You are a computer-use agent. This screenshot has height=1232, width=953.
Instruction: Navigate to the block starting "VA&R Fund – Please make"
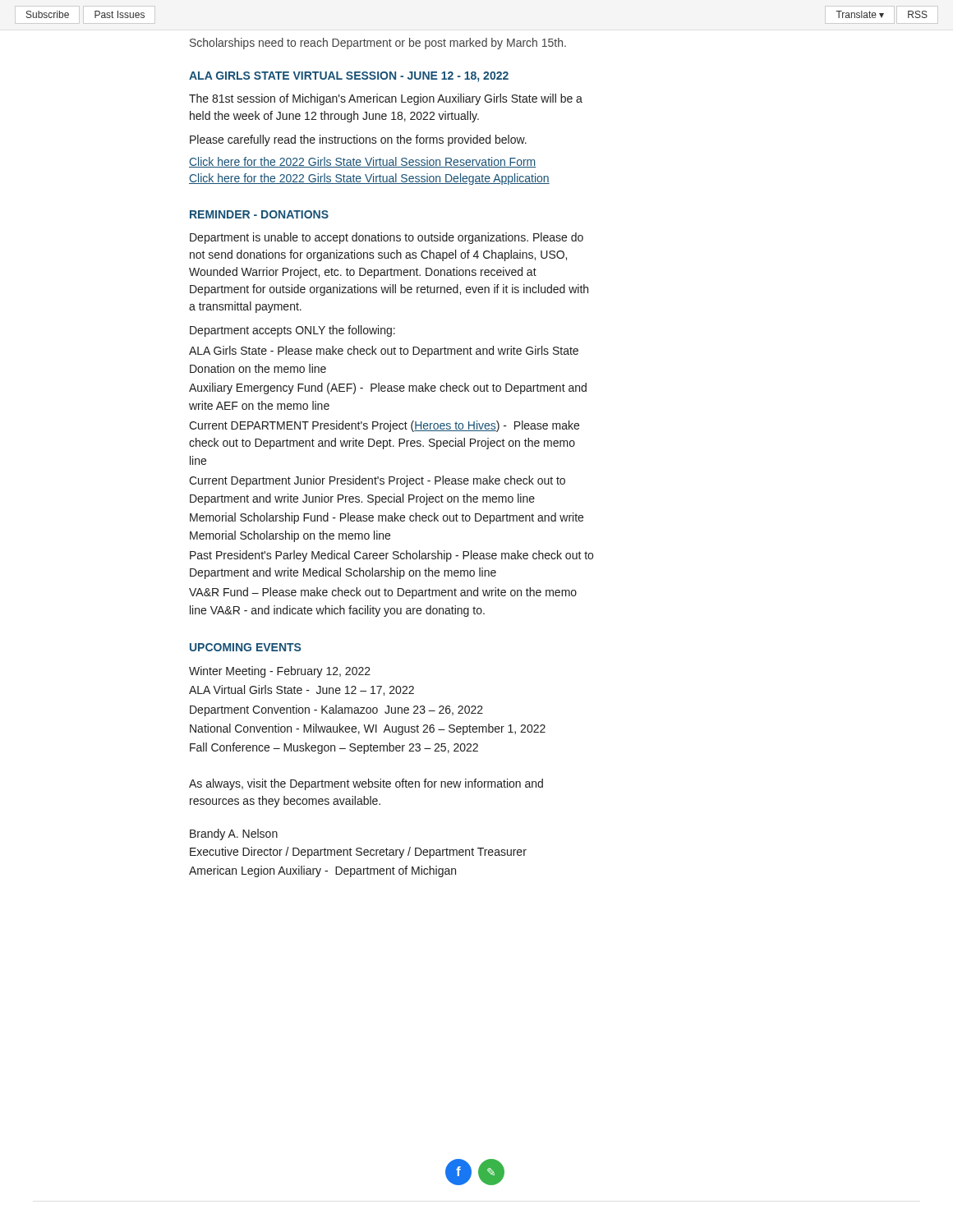(x=383, y=601)
